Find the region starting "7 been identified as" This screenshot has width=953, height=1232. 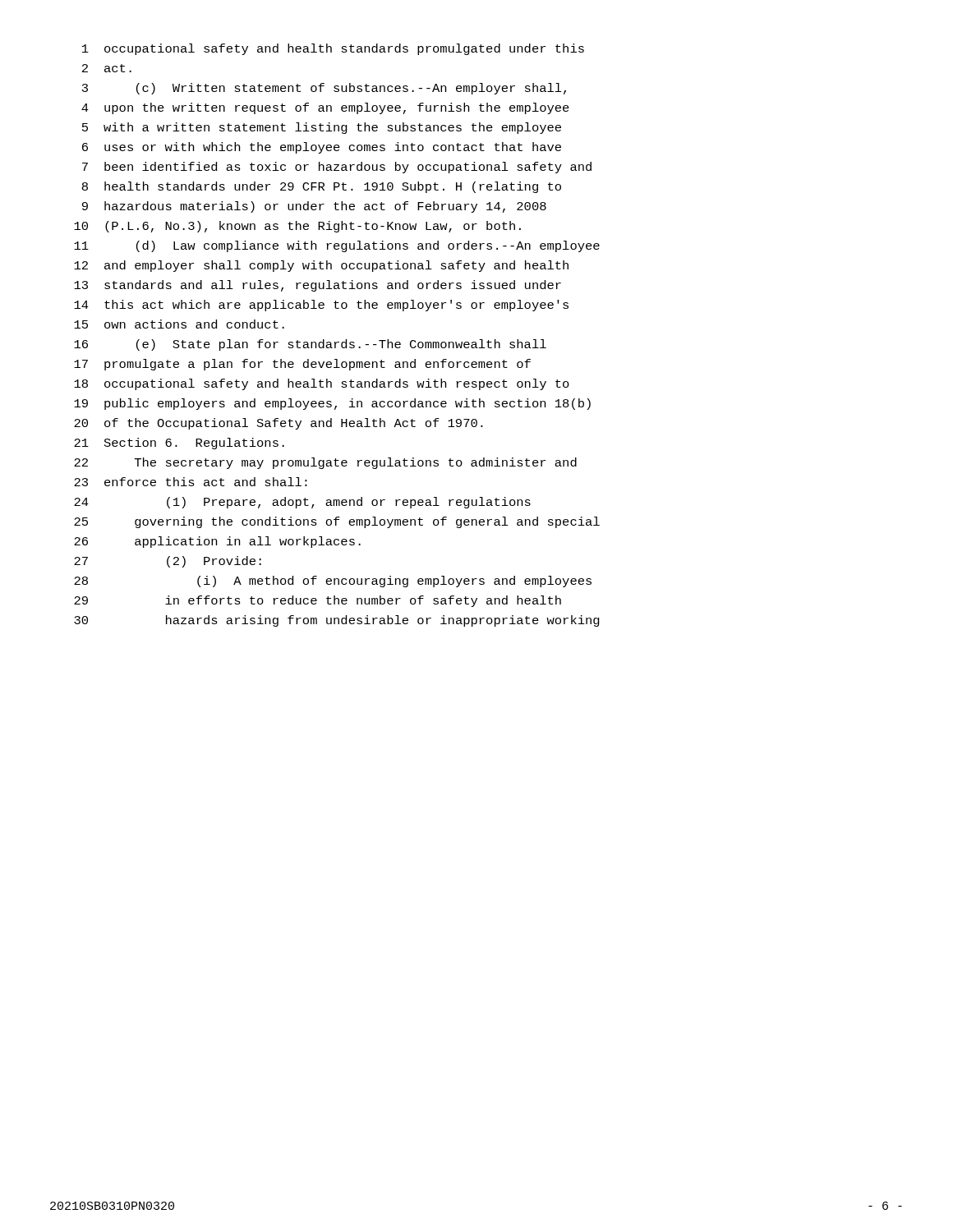click(476, 168)
